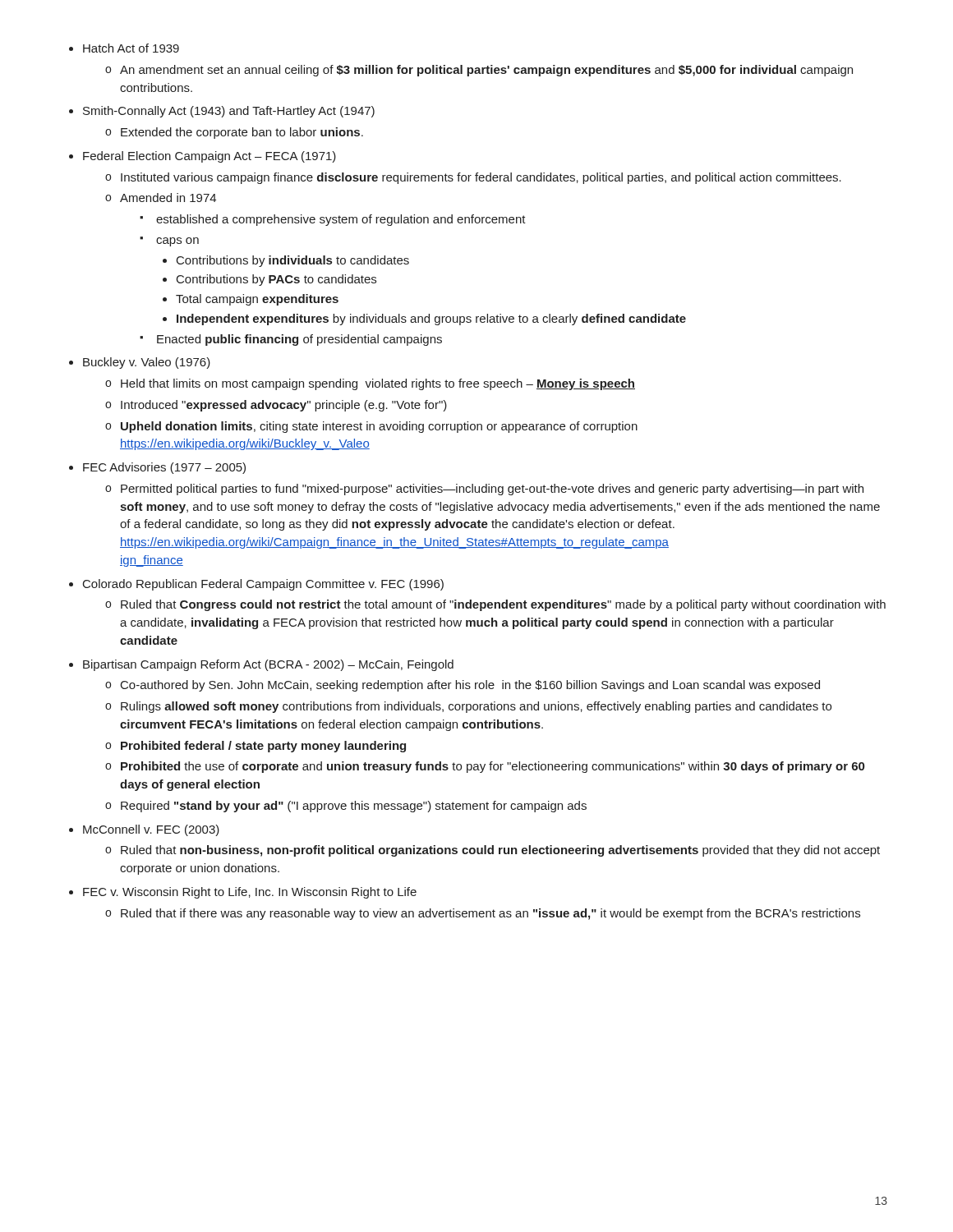Locate the list item with the text "Permitted political parties to"

[x=500, y=524]
